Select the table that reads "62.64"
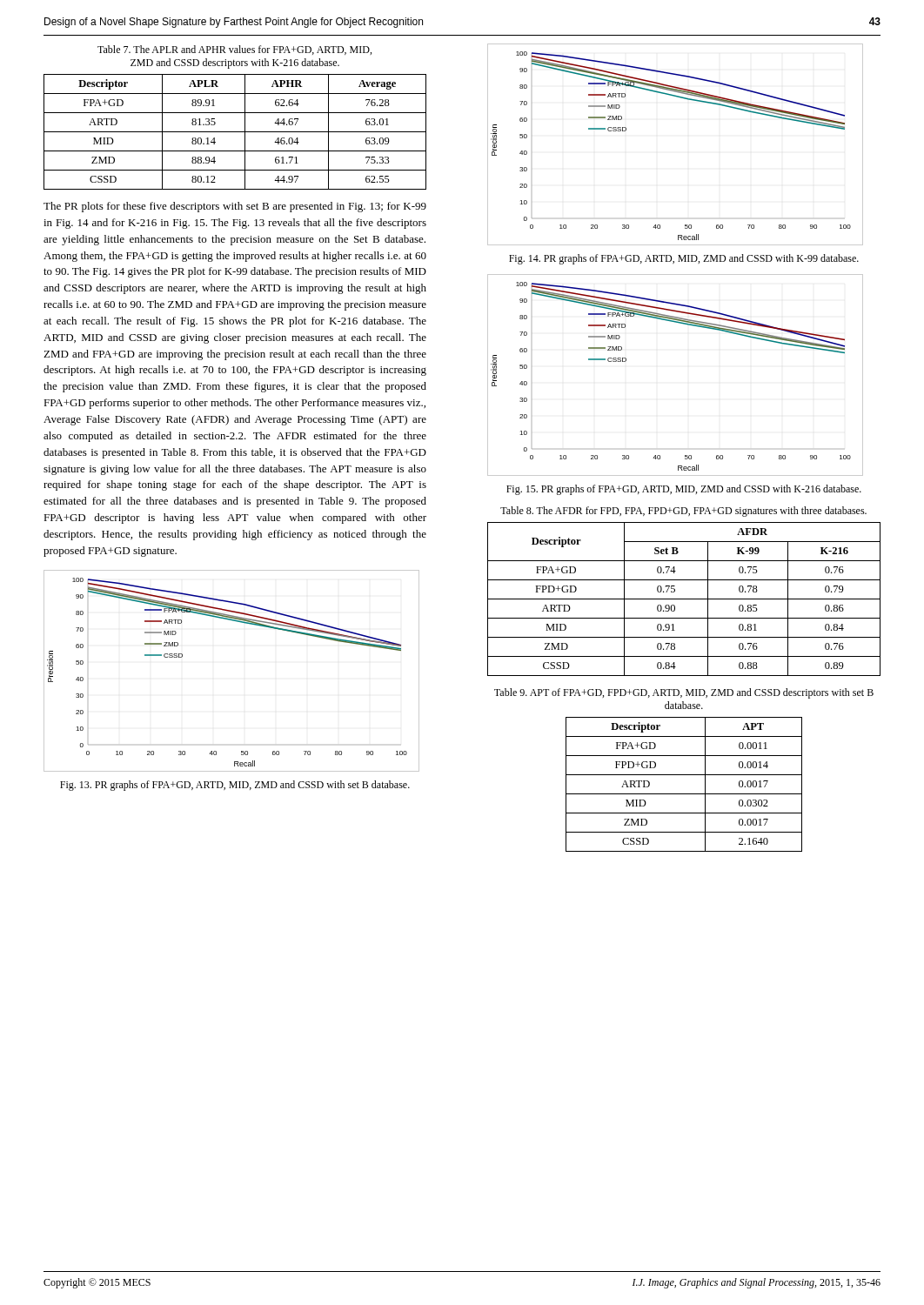 click(235, 132)
